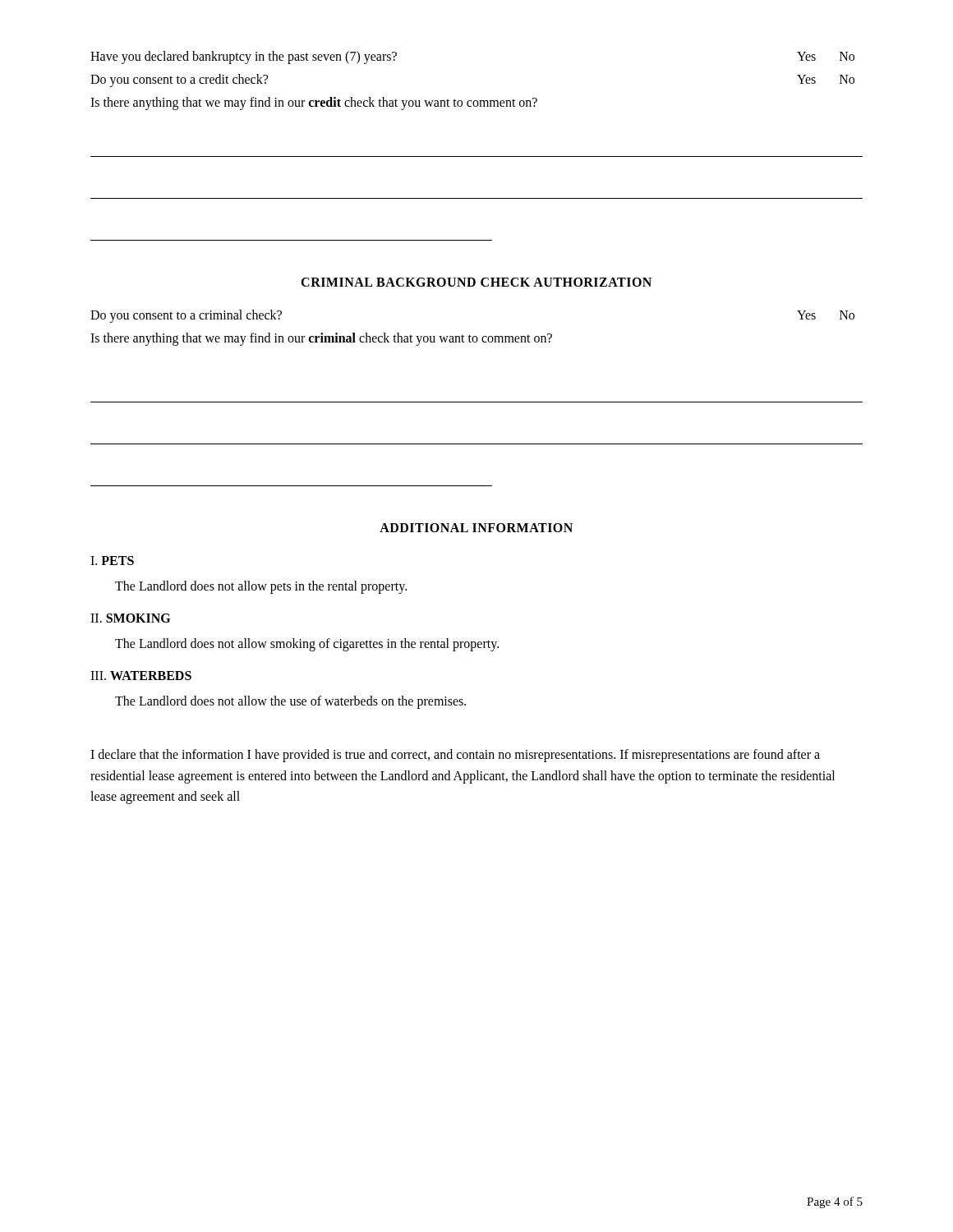Select the text block containing "Have you declared bankruptcy in"
Image resolution: width=953 pixels, height=1232 pixels.
click(248, 57)
